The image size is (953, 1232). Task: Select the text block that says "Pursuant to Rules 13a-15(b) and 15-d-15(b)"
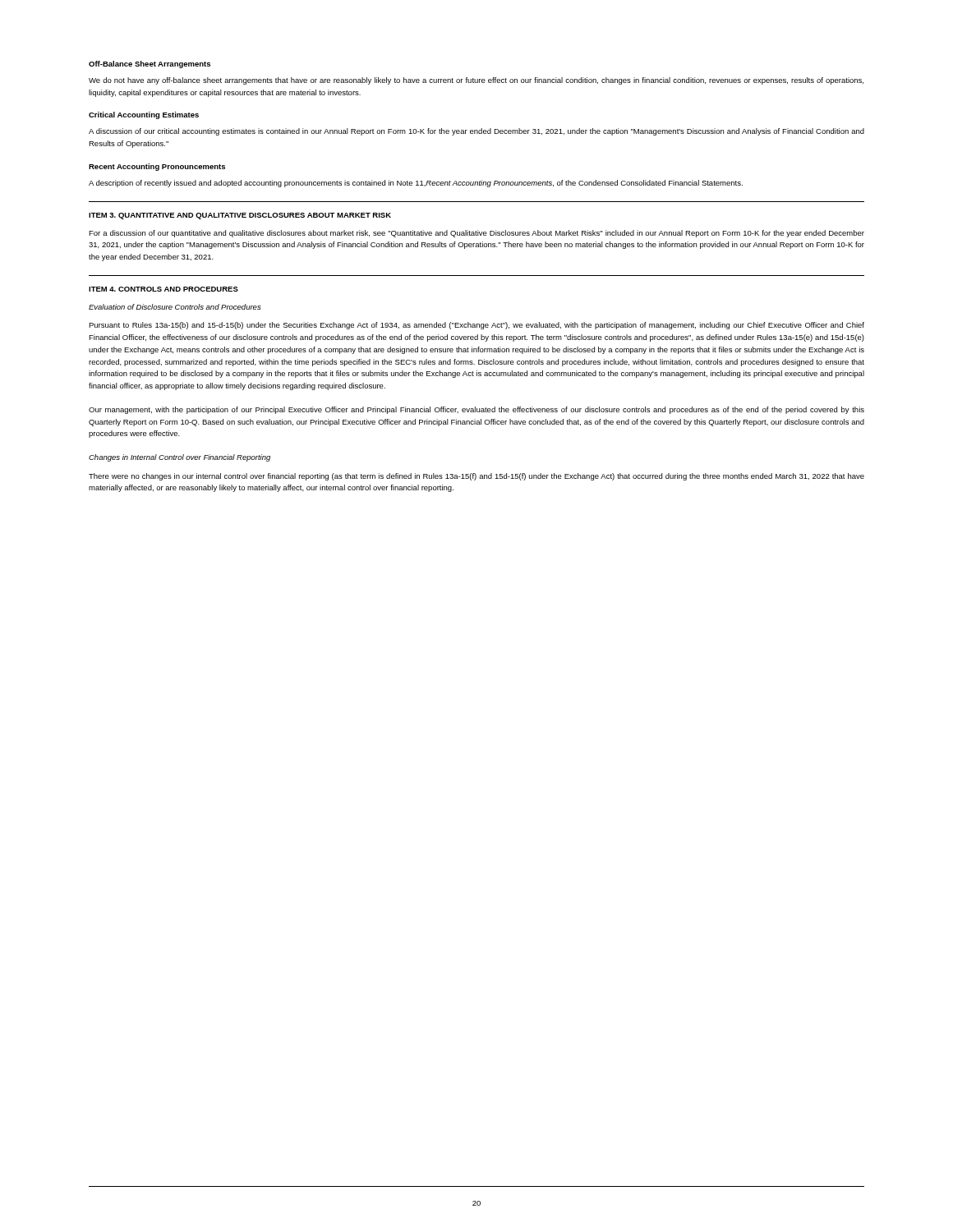pyautogui.click(x=476, y=355)
